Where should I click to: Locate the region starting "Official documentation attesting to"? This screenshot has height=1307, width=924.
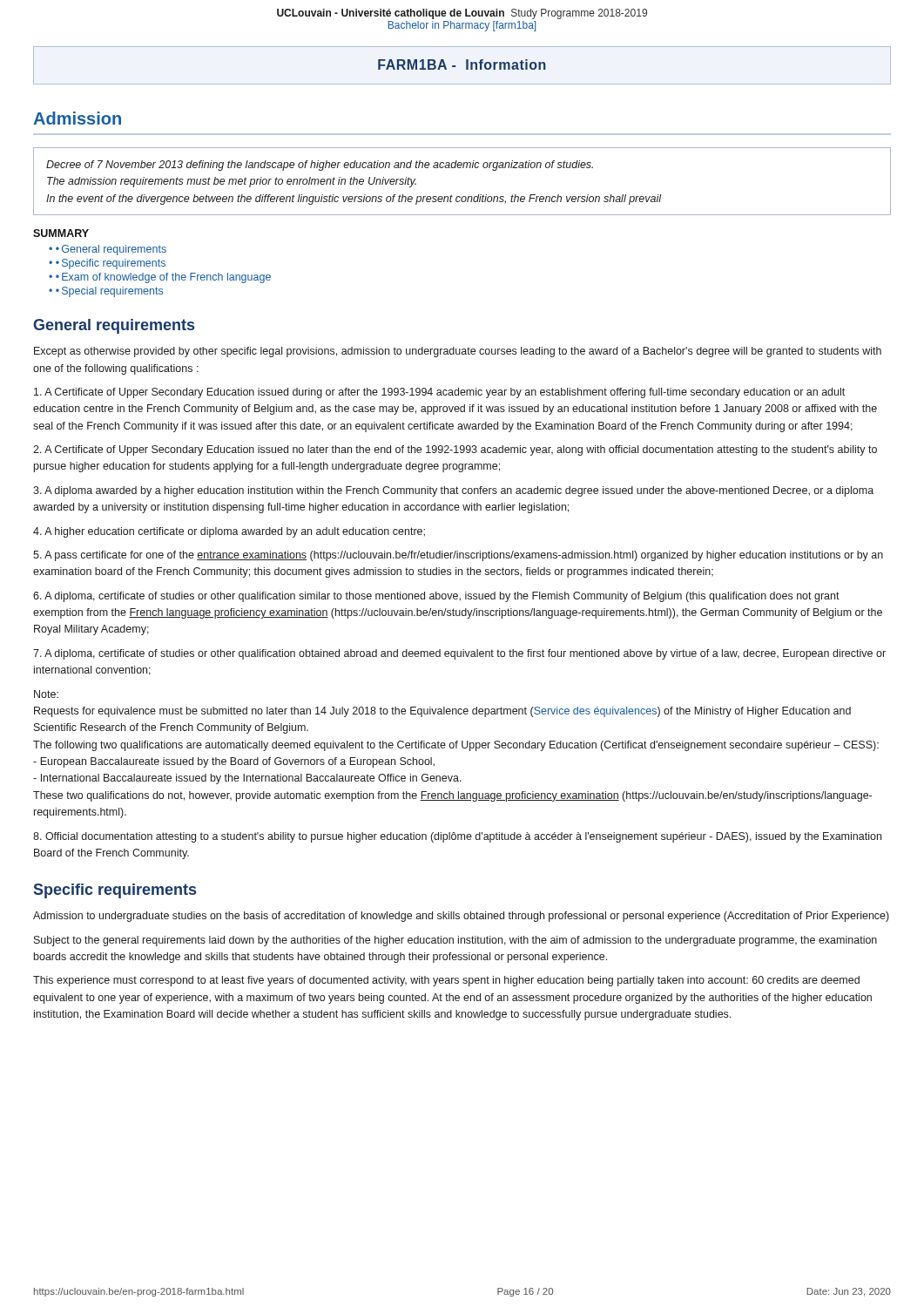pyautogui.click(x=458, y=844)
